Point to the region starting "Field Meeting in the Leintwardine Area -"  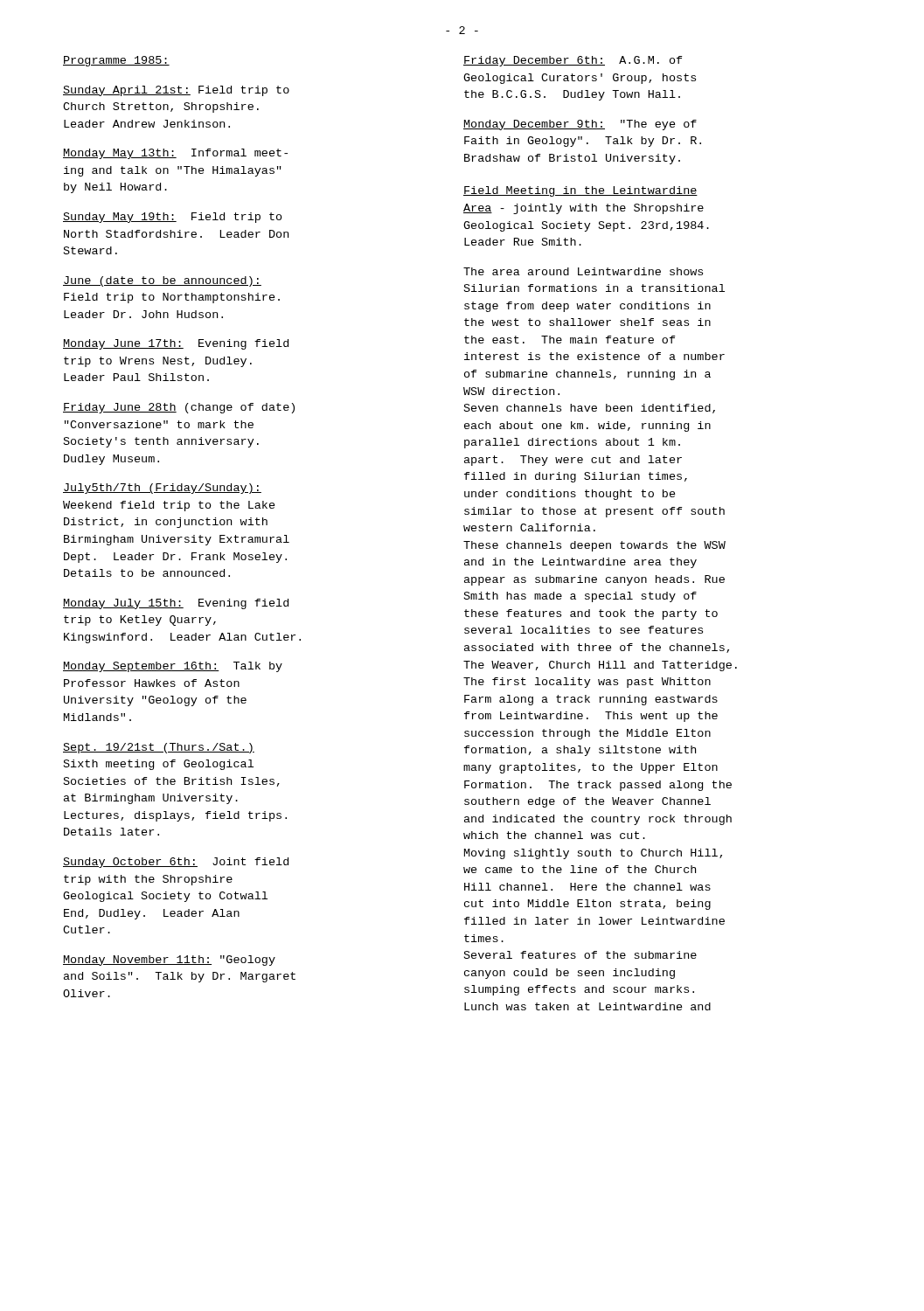[587, 217]
